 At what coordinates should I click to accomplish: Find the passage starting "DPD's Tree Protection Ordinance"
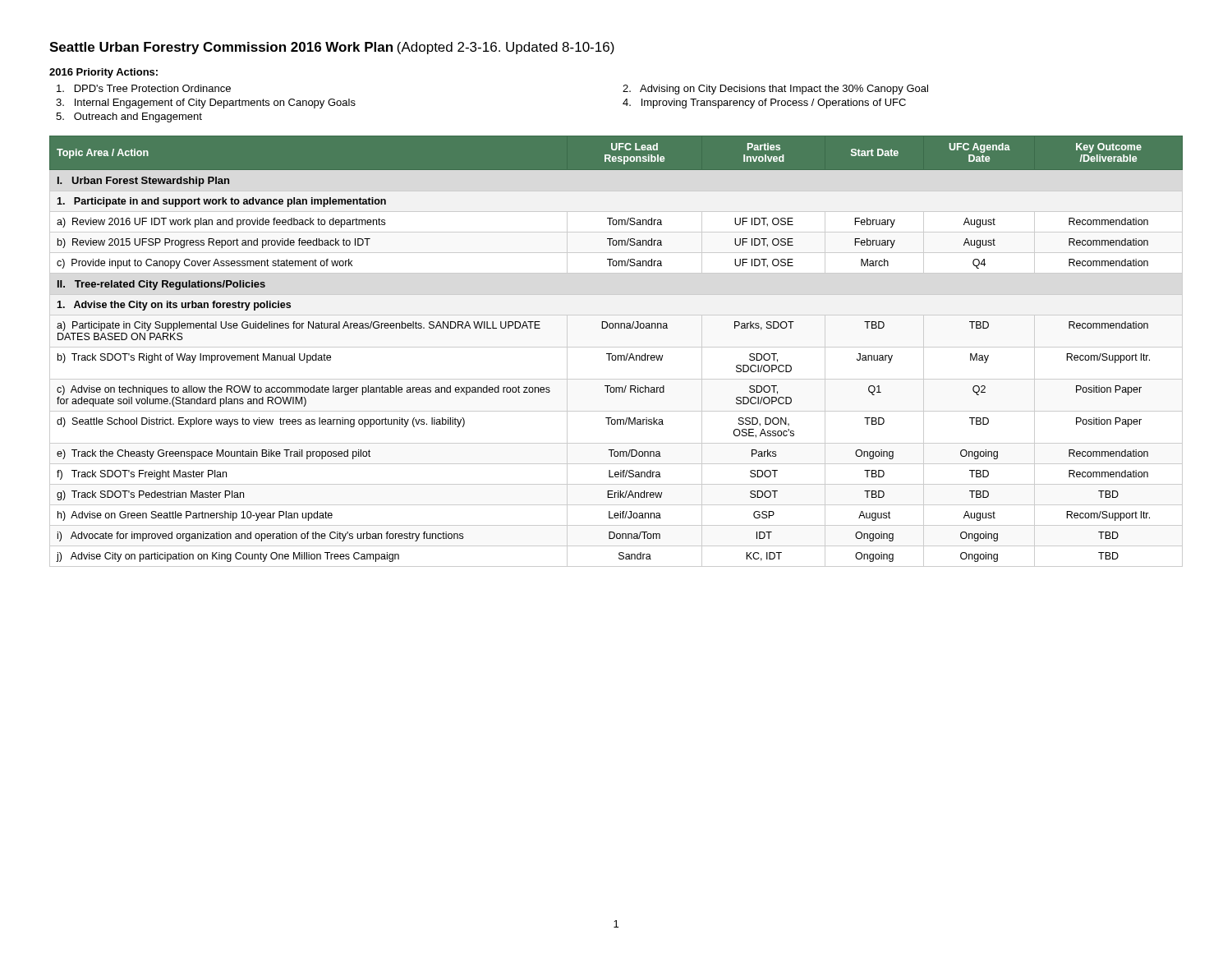143,88
